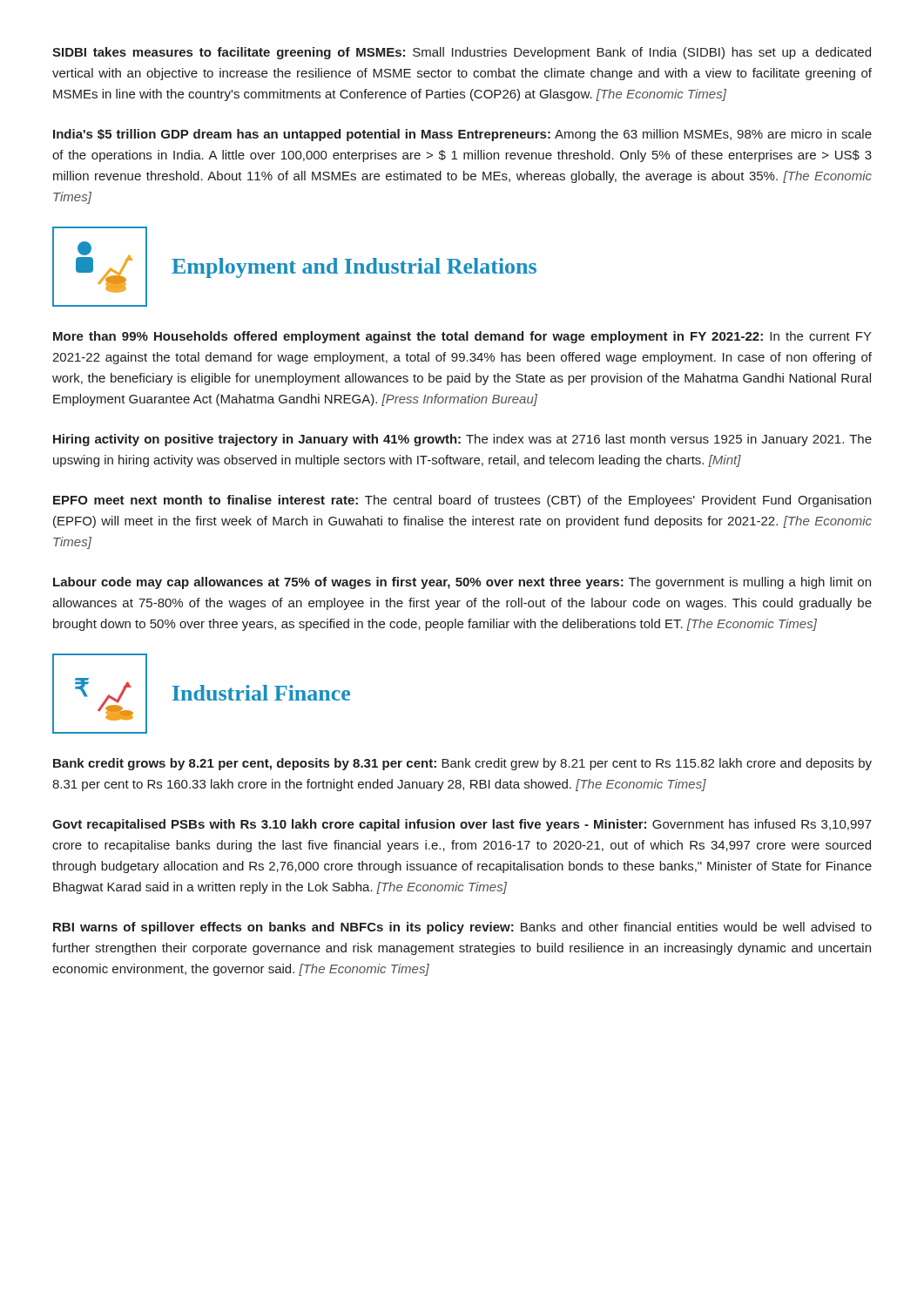Where does it say "Industrial Finance"?
This screenshot has width=924, height=1307.
tap(261, 693)
